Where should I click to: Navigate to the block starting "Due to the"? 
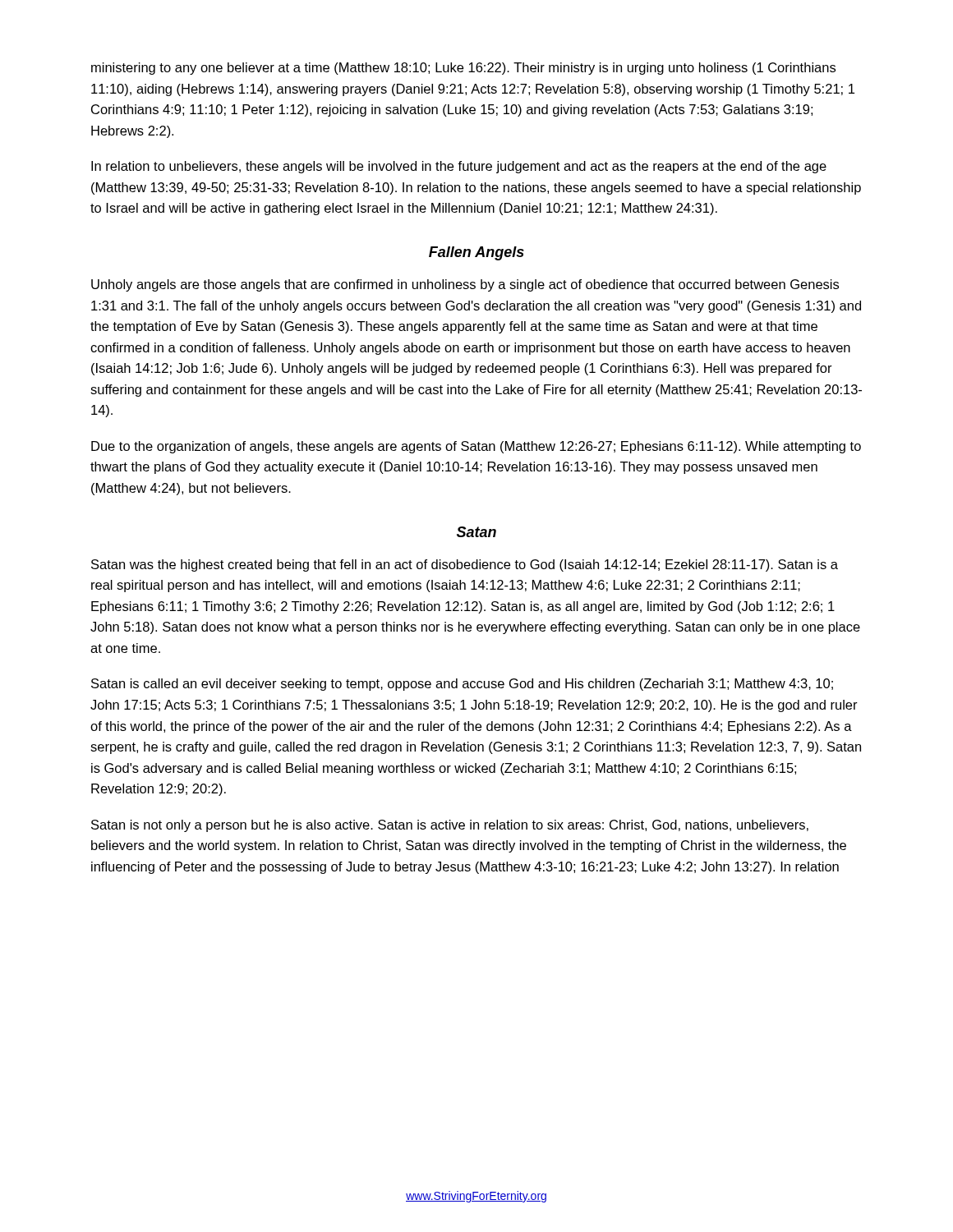click(x=476, y=467)
